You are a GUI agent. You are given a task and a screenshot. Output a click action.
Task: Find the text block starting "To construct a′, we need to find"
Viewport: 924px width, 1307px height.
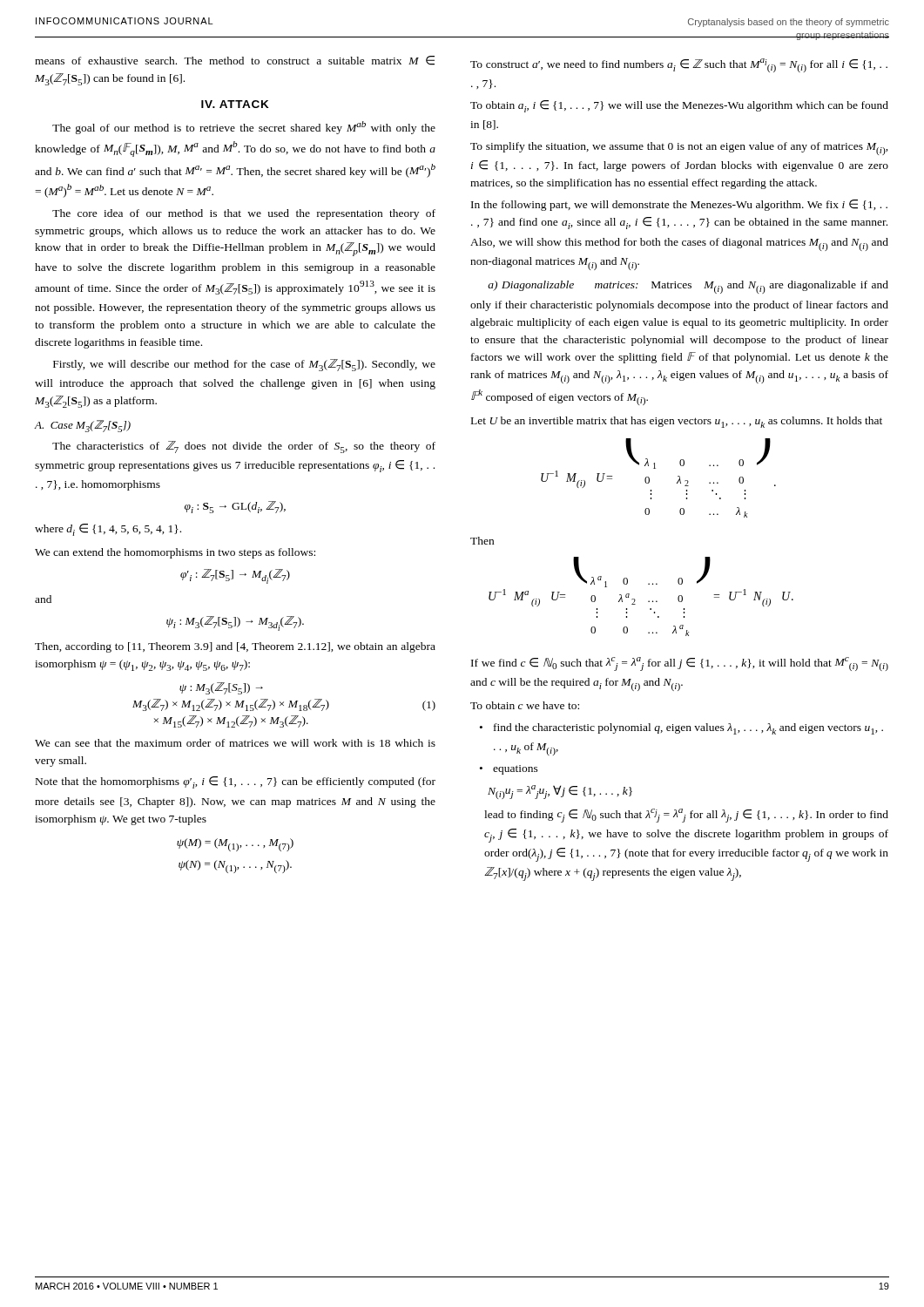click(679, 162)
